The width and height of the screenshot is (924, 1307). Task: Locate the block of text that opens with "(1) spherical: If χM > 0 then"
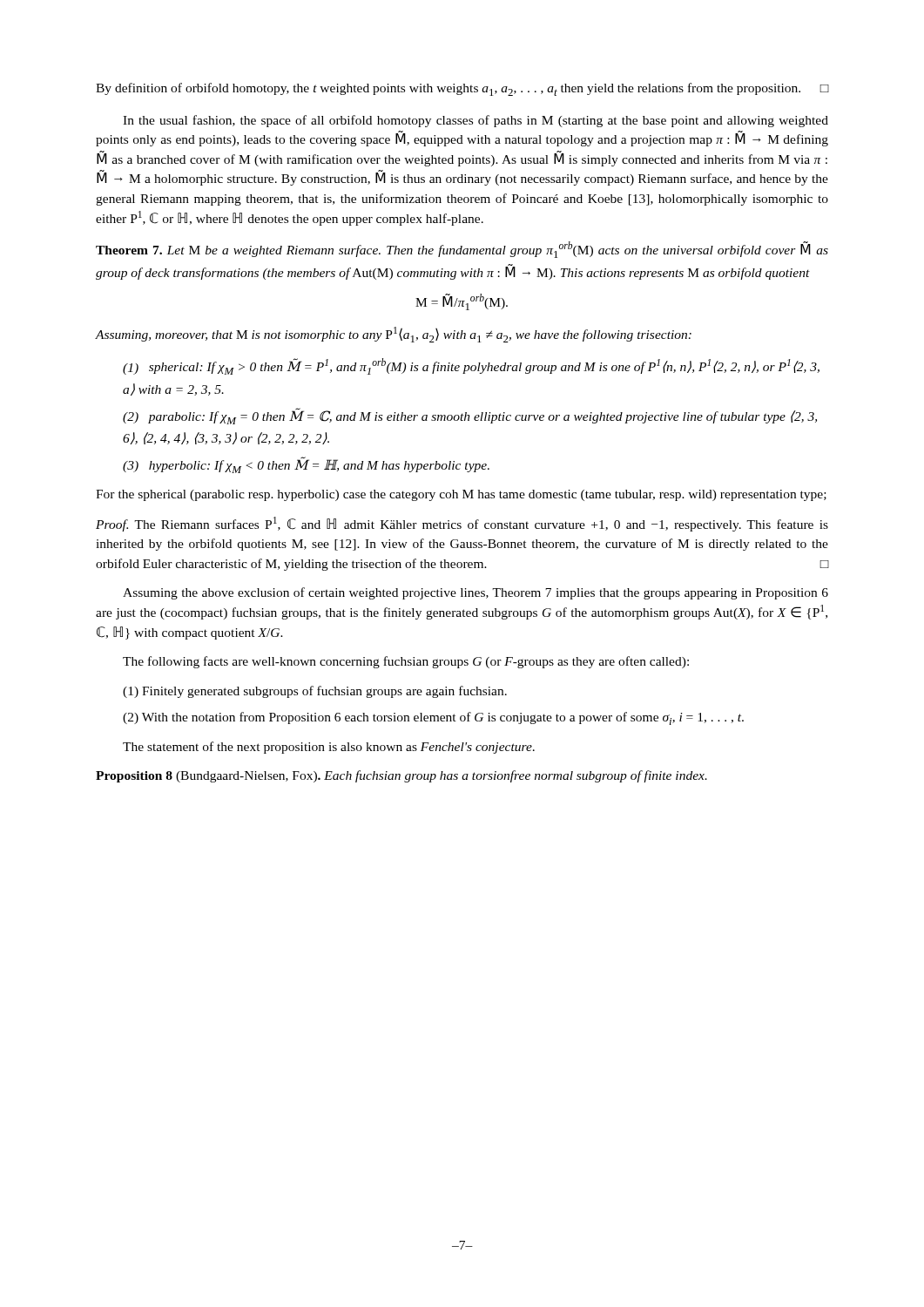click(x=462, y=378)
